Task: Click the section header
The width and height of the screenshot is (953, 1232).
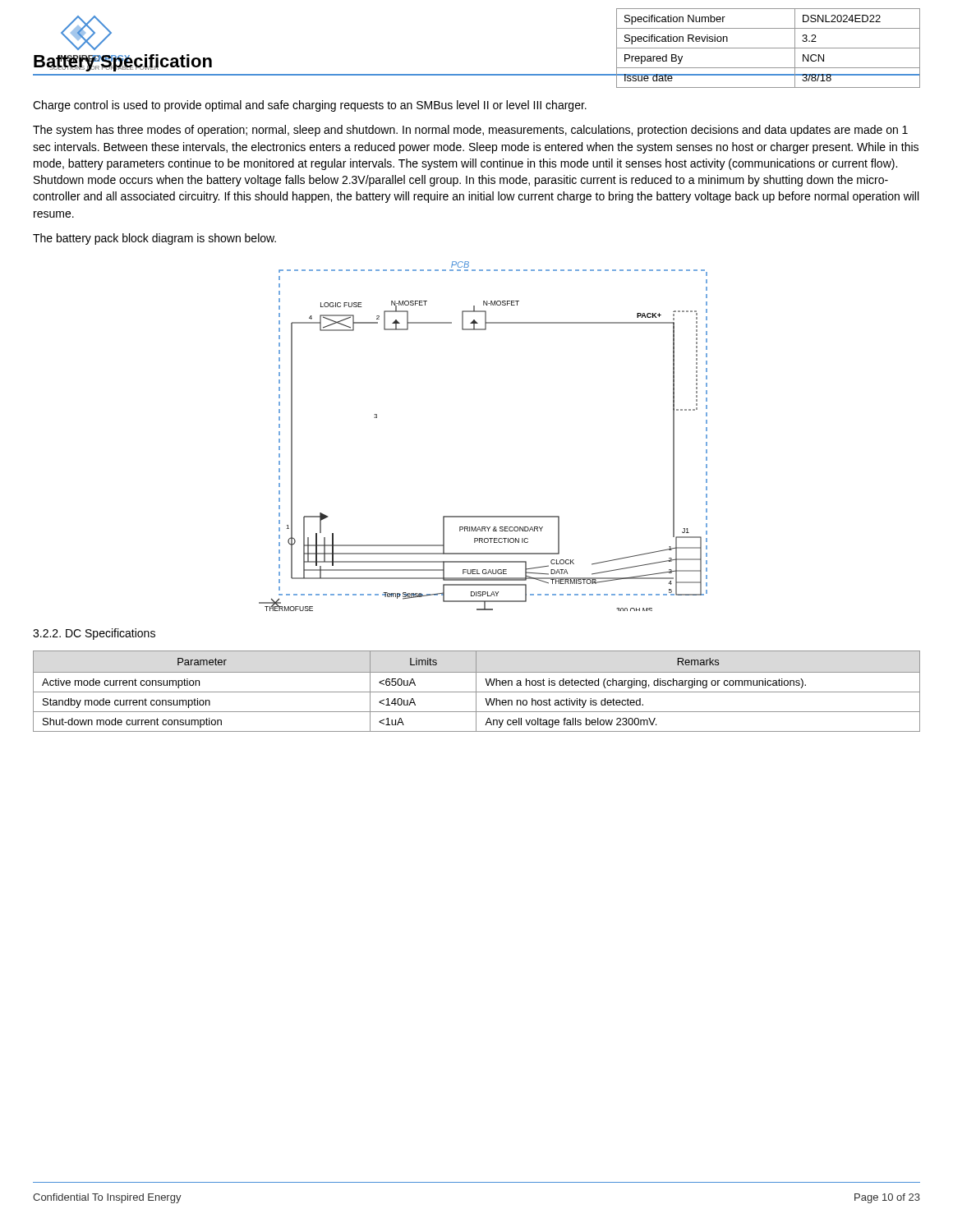Action: [476, 634]
